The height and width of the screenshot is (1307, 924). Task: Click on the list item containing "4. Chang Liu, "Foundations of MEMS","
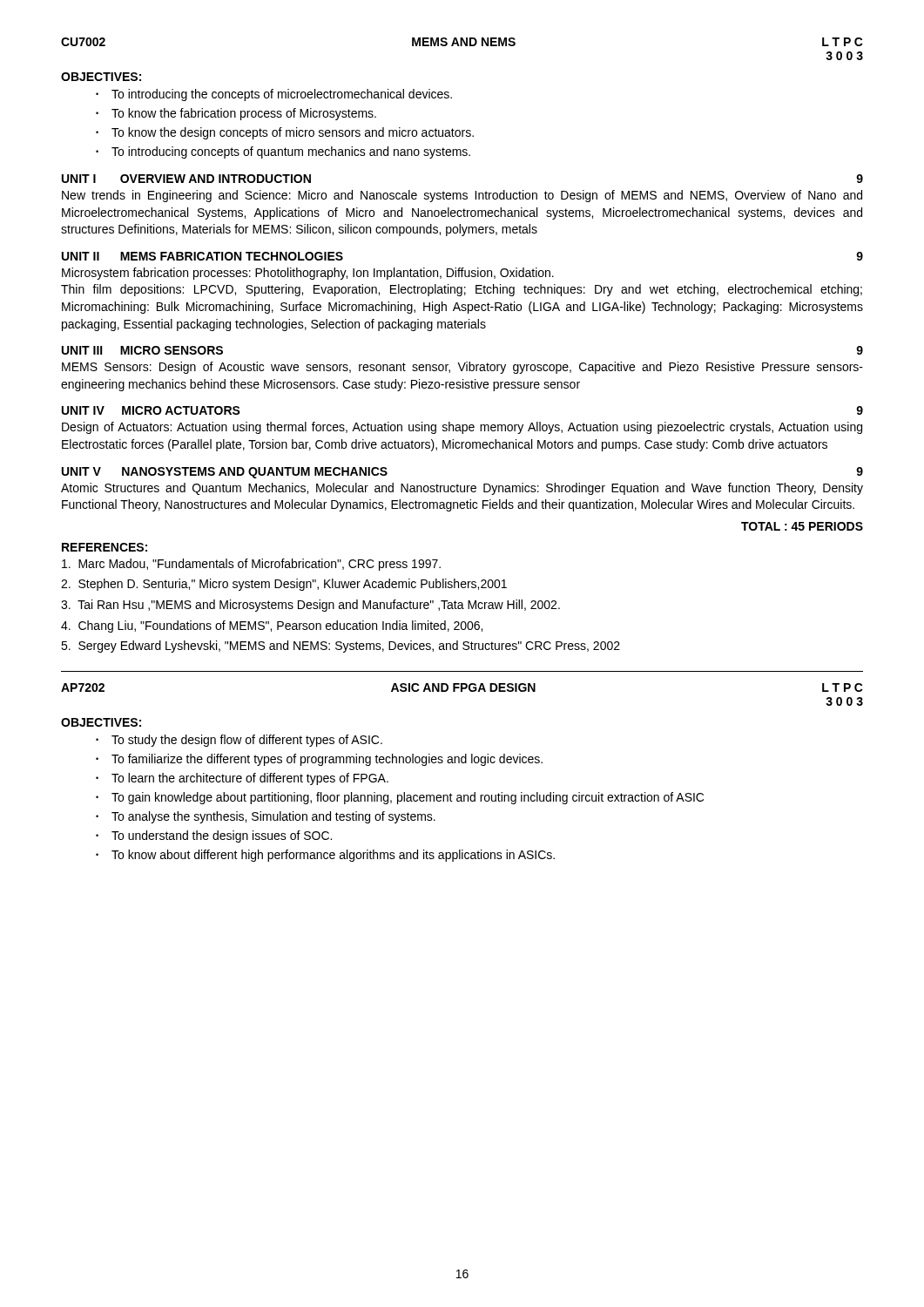(272, 625)
